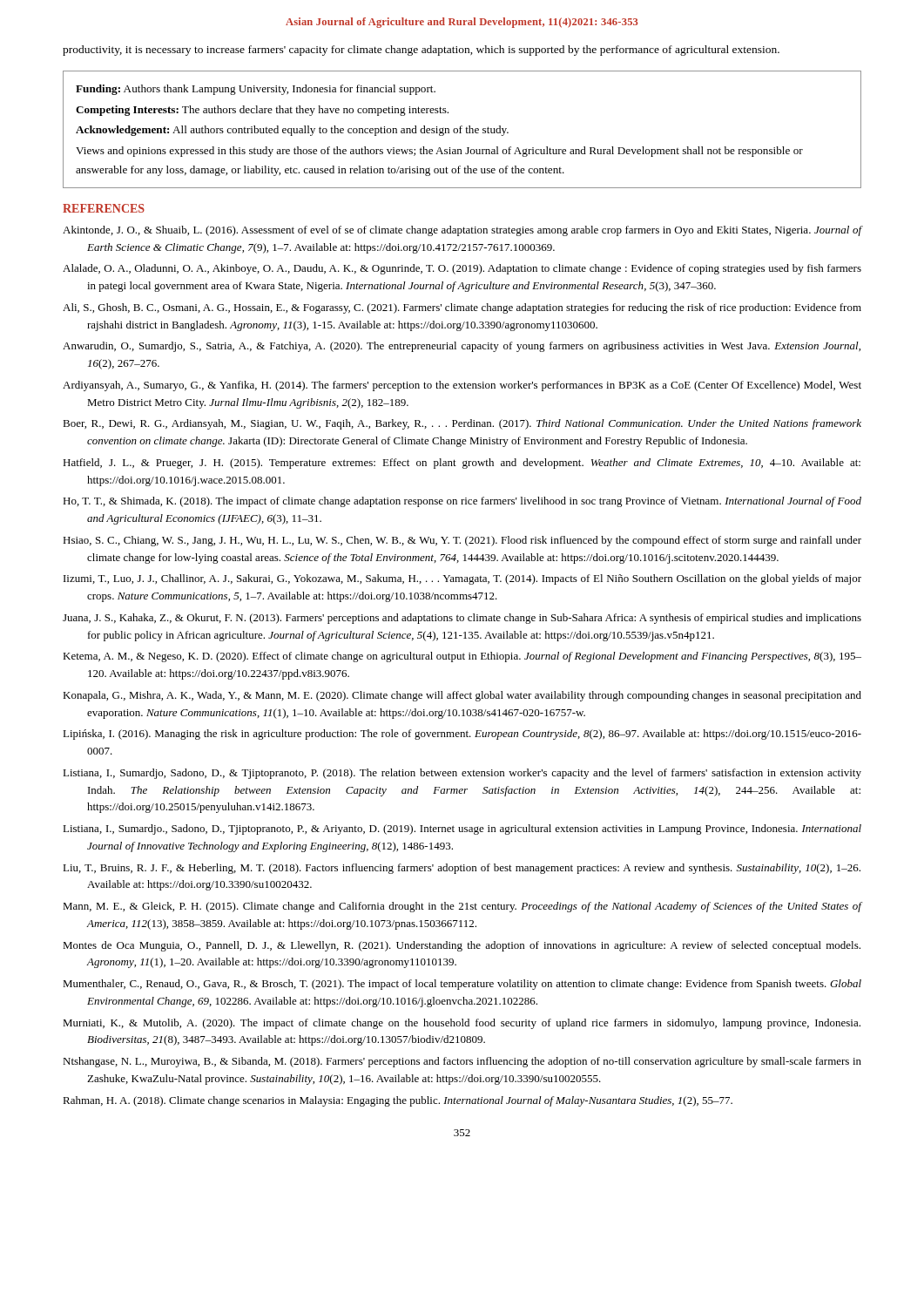Locate the text block starting "Montes de Oca Munguia, O., Pannell,"
Screen dimensions: 1307x924
(462, 953)
